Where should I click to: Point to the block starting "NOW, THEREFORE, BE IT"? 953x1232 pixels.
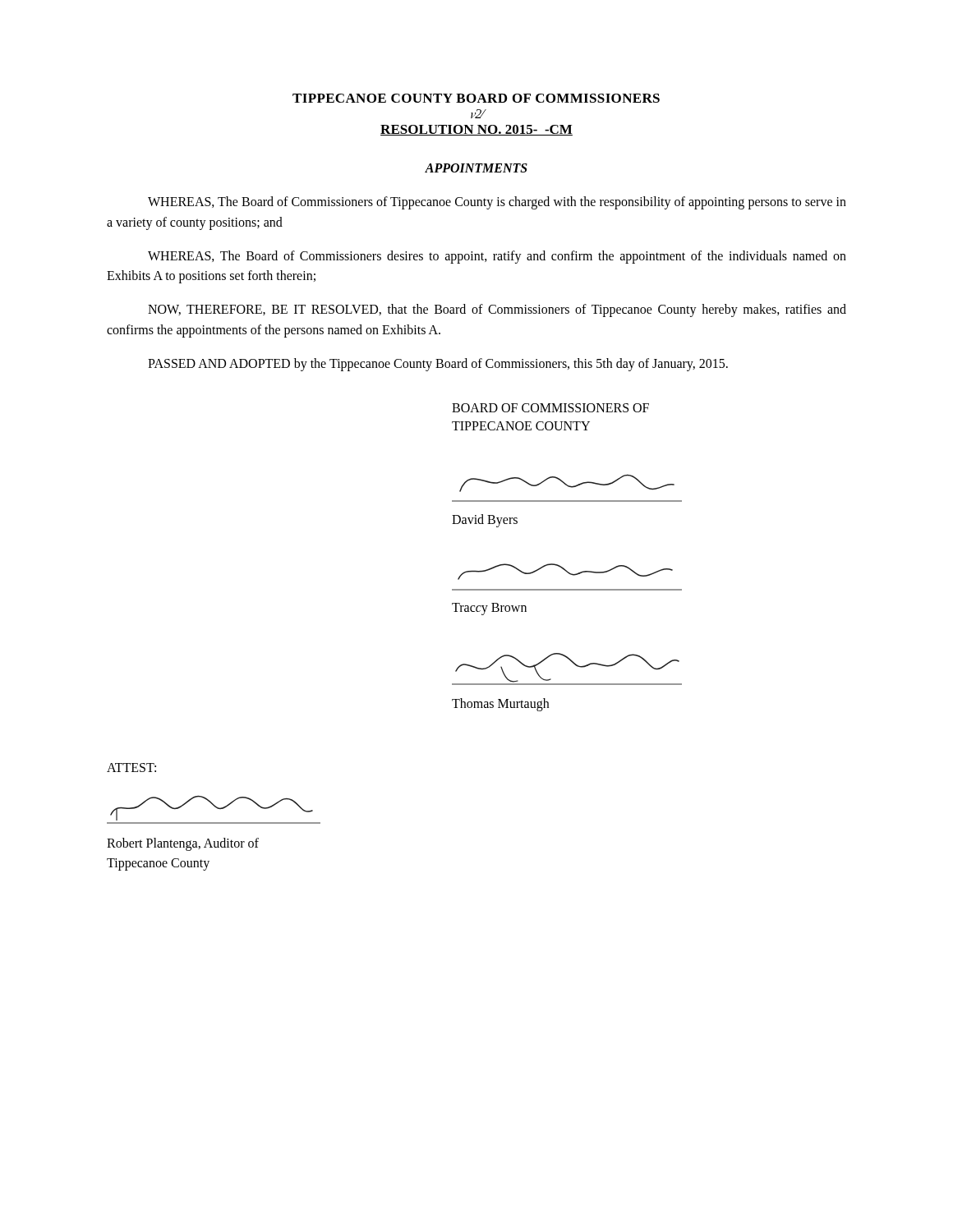(x=476, y=320)
